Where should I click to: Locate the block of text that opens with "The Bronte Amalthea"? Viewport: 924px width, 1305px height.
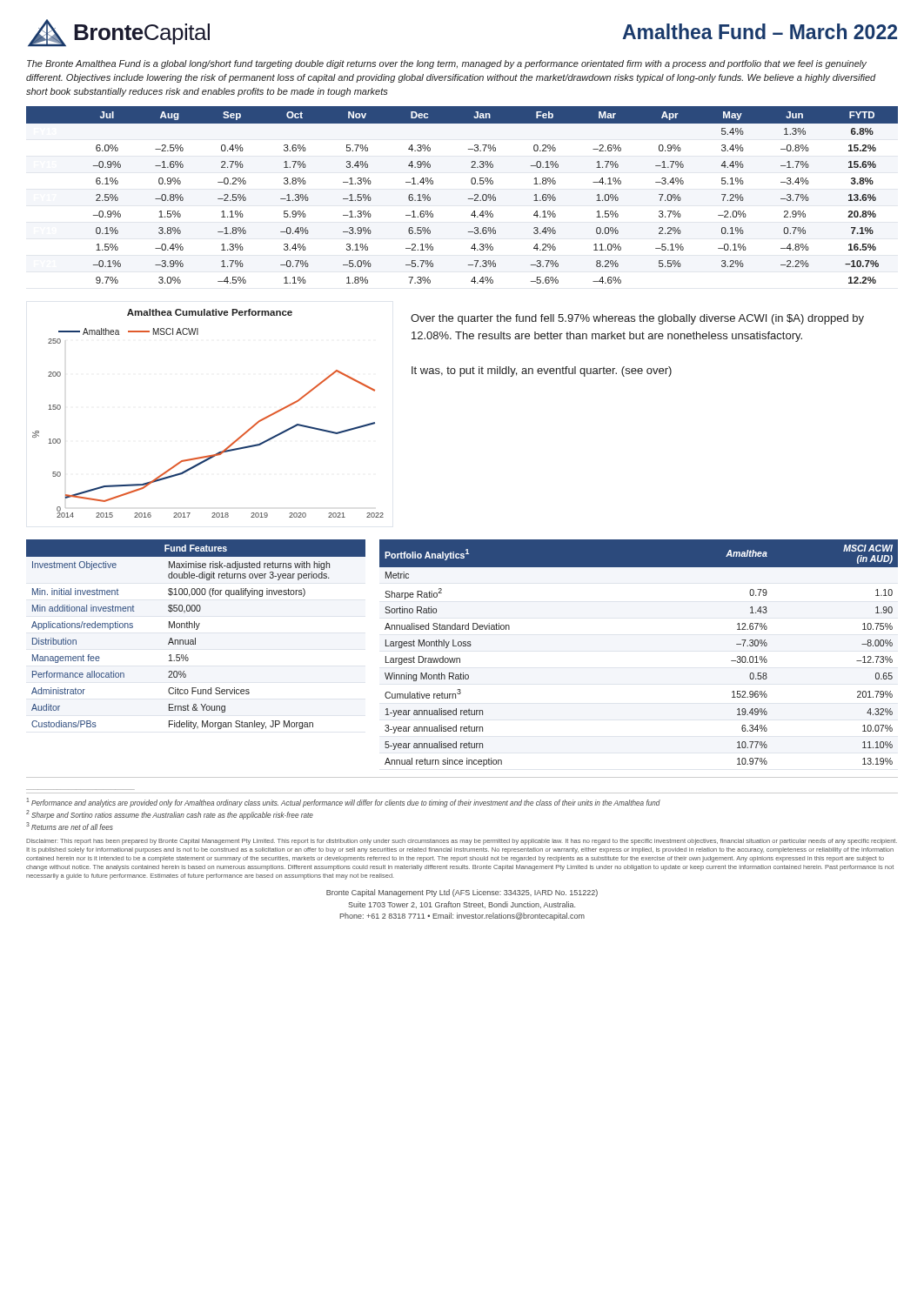[x=451, y=77]
